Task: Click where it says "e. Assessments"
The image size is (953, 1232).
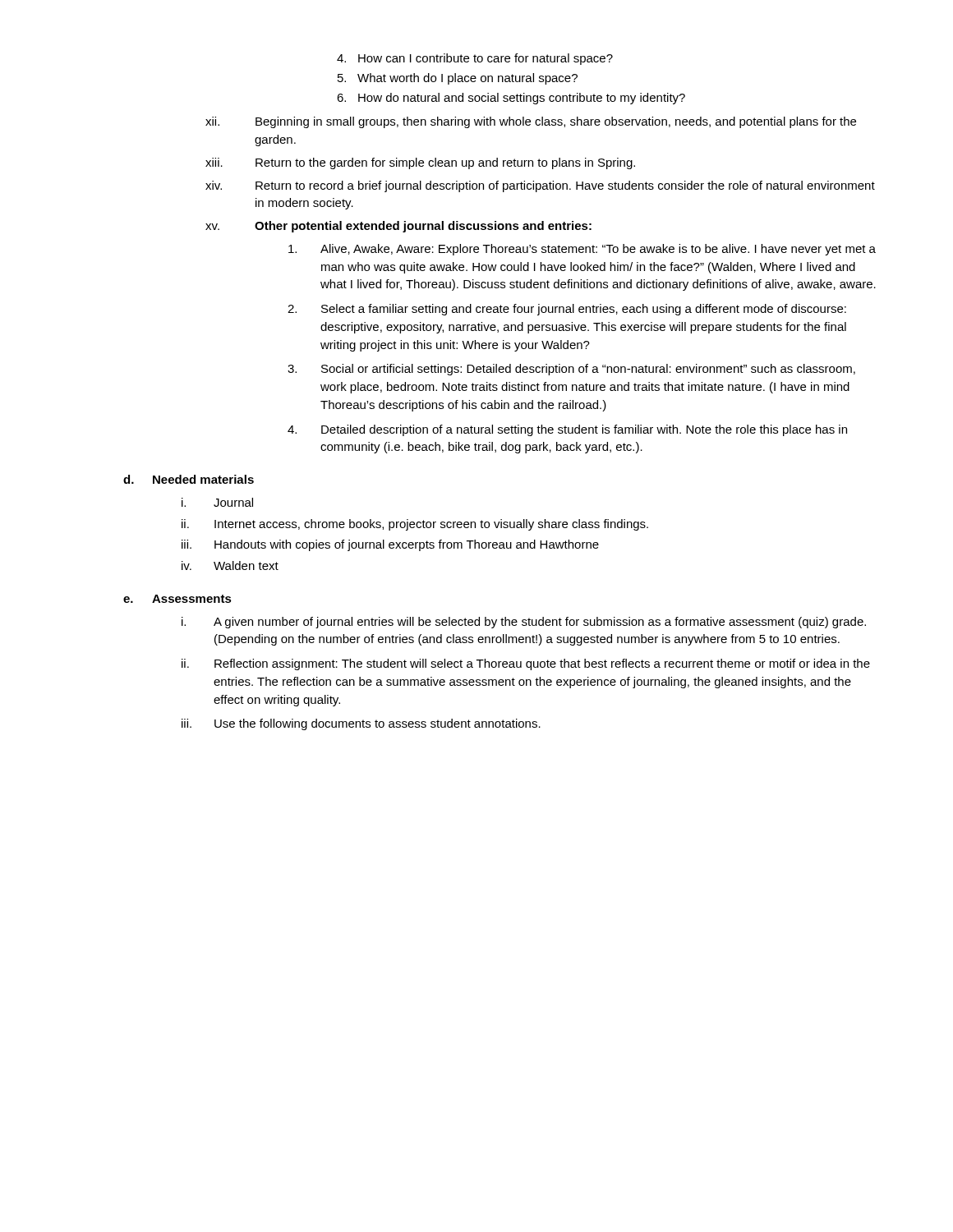Action: click(177, 598)
